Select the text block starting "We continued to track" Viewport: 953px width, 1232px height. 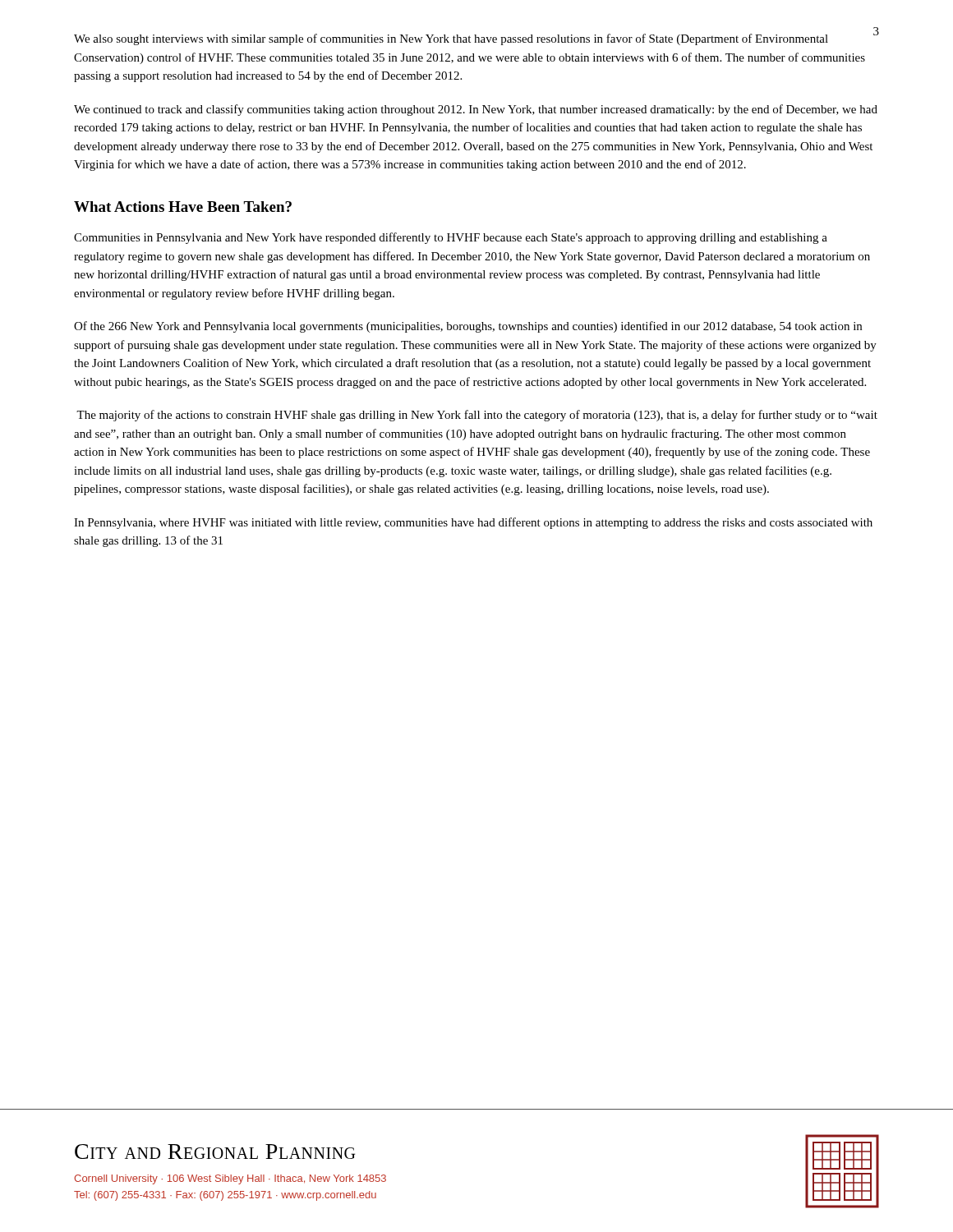(476, 137)
